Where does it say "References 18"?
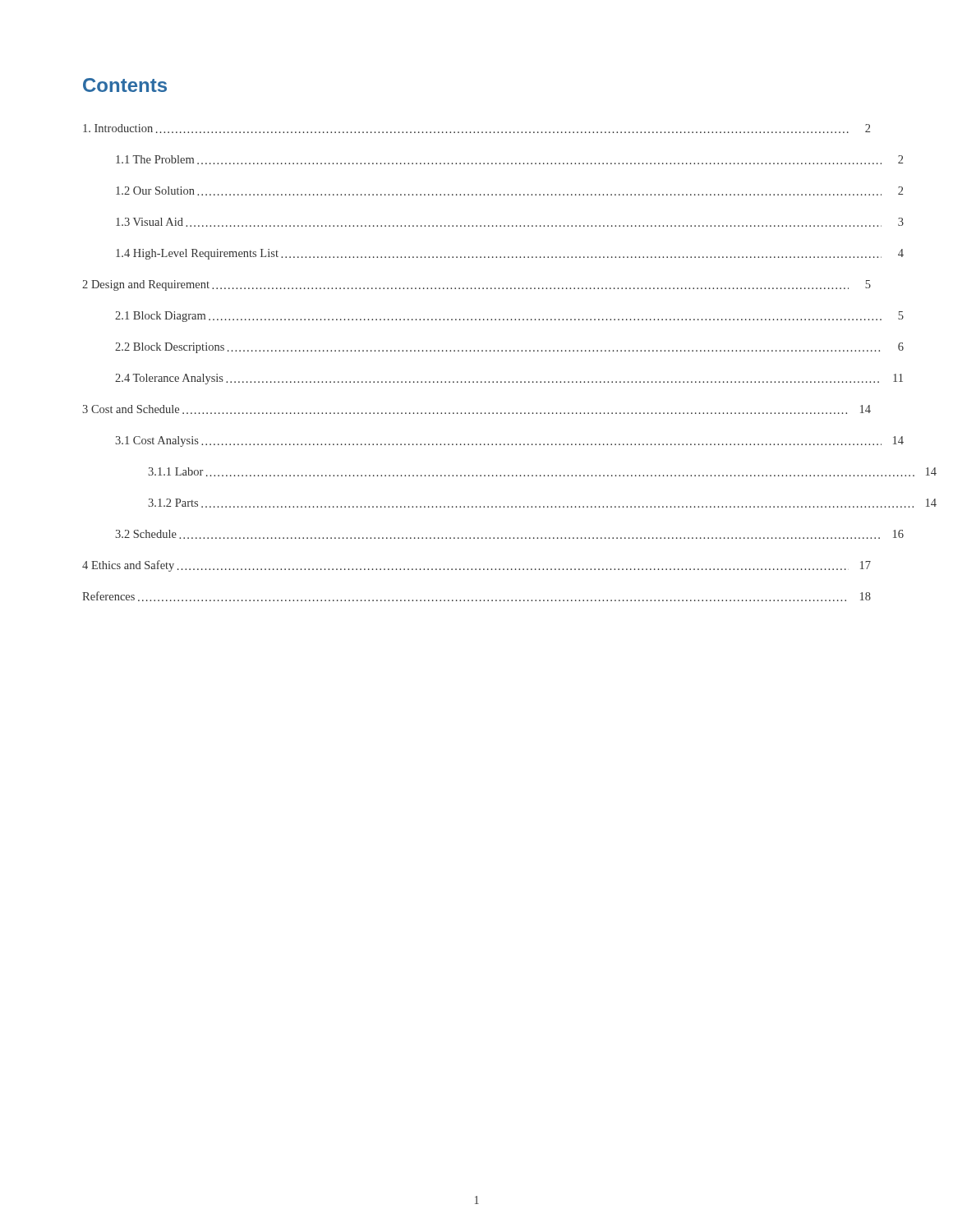Image resolution: width=953 pixels, height=1232 pixels. [x=476, y=597]
